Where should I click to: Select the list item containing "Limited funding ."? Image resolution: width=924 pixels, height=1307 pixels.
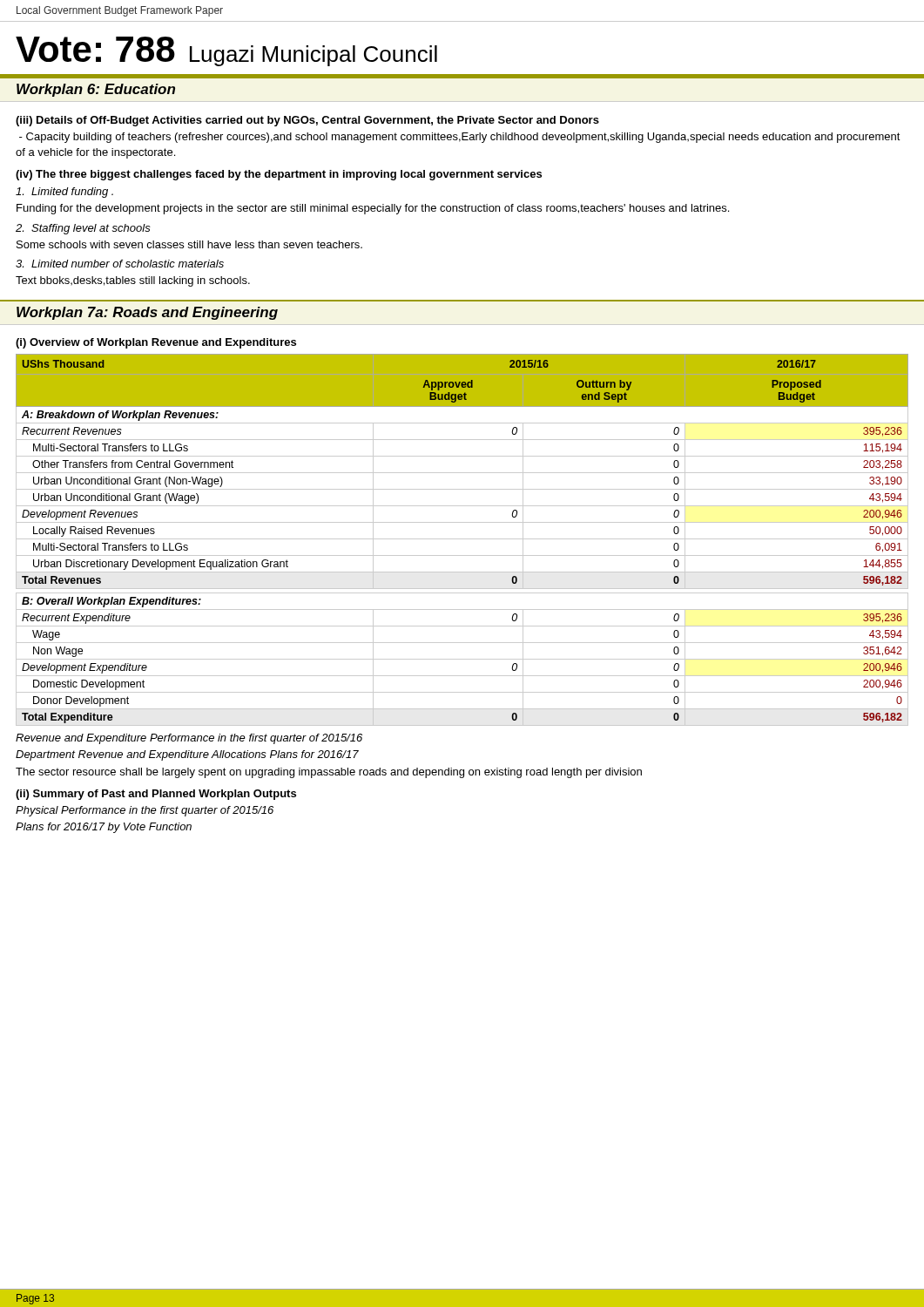[65, 192]
